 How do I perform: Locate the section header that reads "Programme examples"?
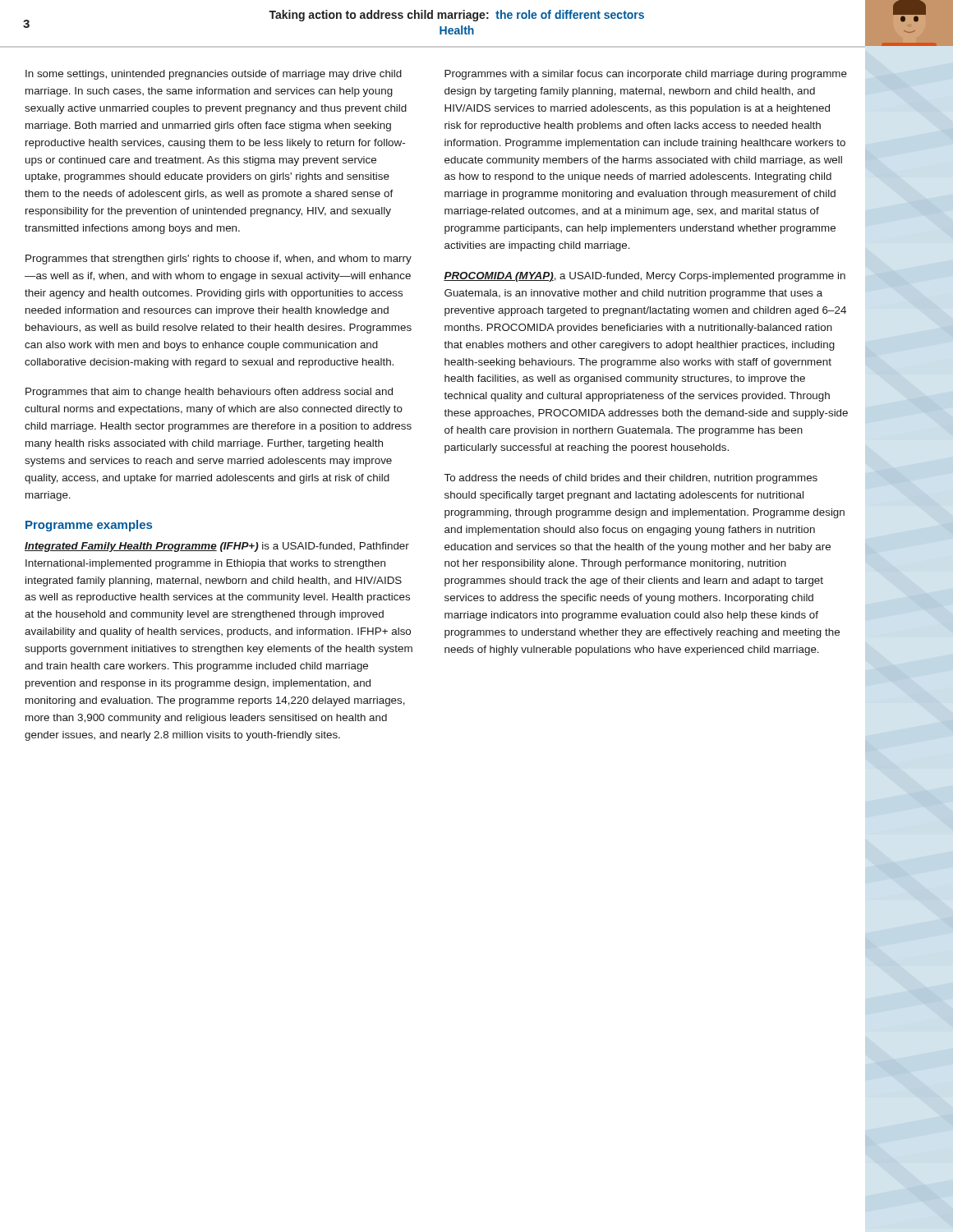[89, 524]
